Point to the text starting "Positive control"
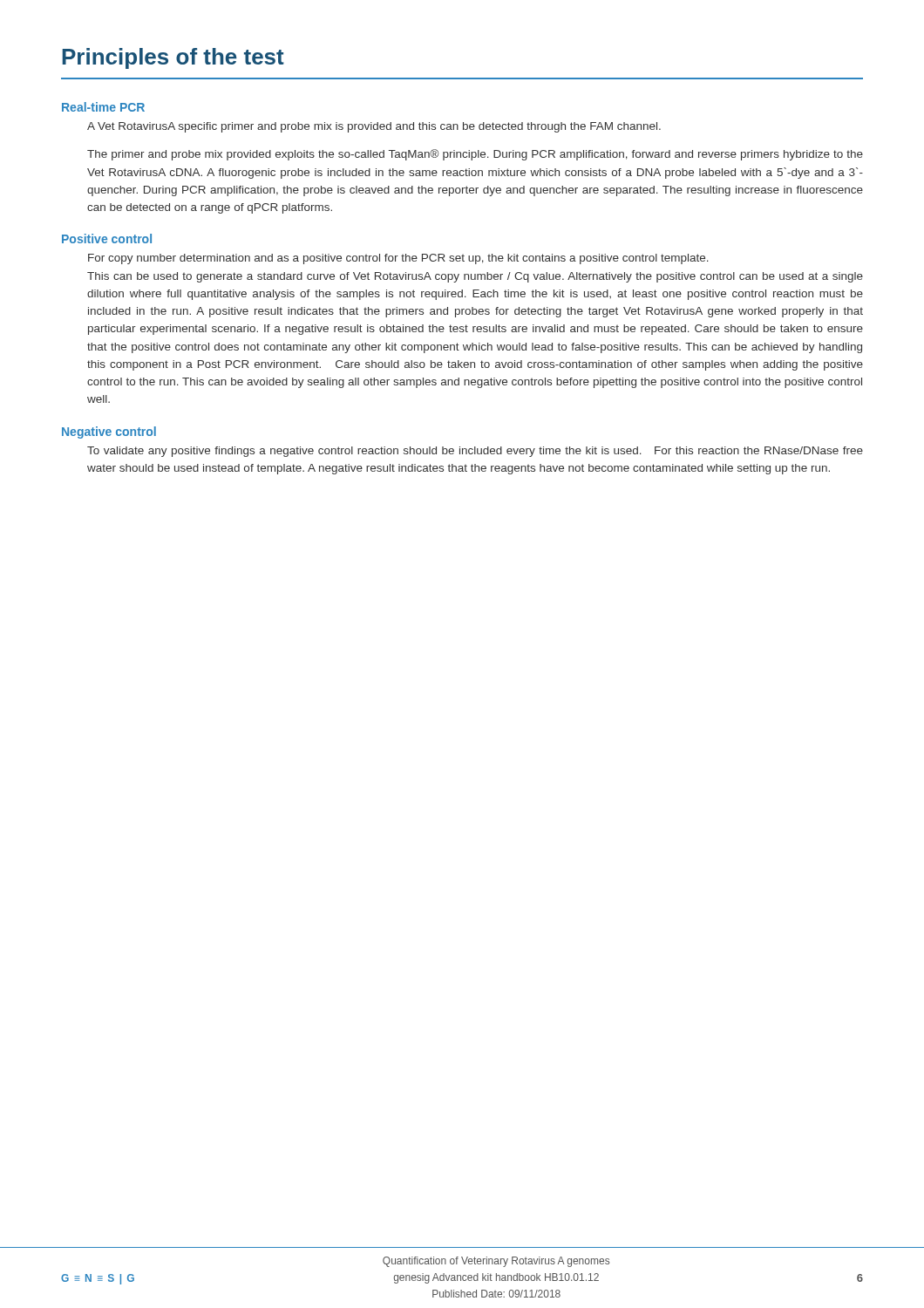924x1308 pixels. pyautogui.click(x=107, y=239)
